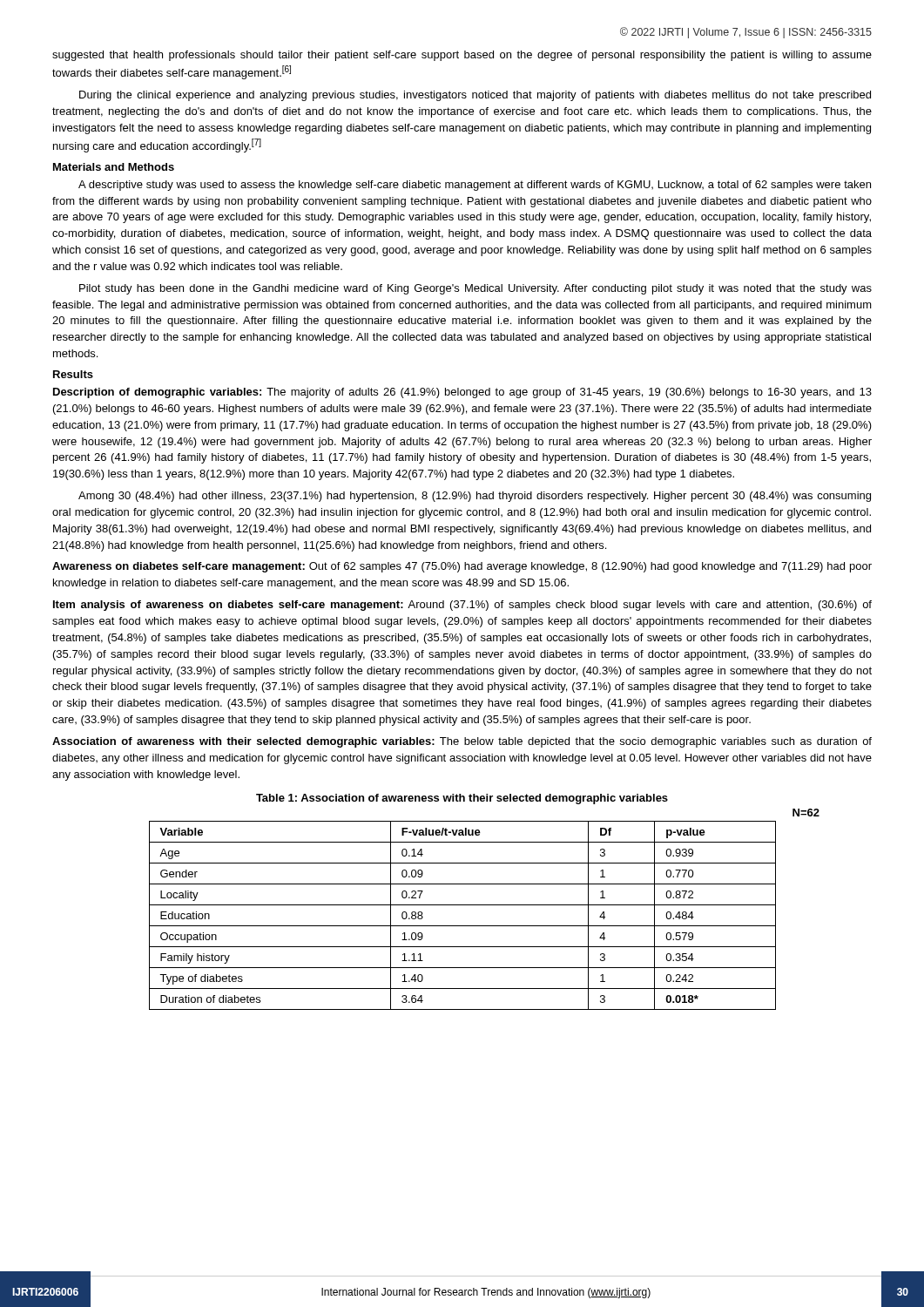Click the passage that begins "Awareness on diabetes self-care management: Out"
Image resolution: width=924 pixels, height=1307 pixels.
click(x=462, y=575)
